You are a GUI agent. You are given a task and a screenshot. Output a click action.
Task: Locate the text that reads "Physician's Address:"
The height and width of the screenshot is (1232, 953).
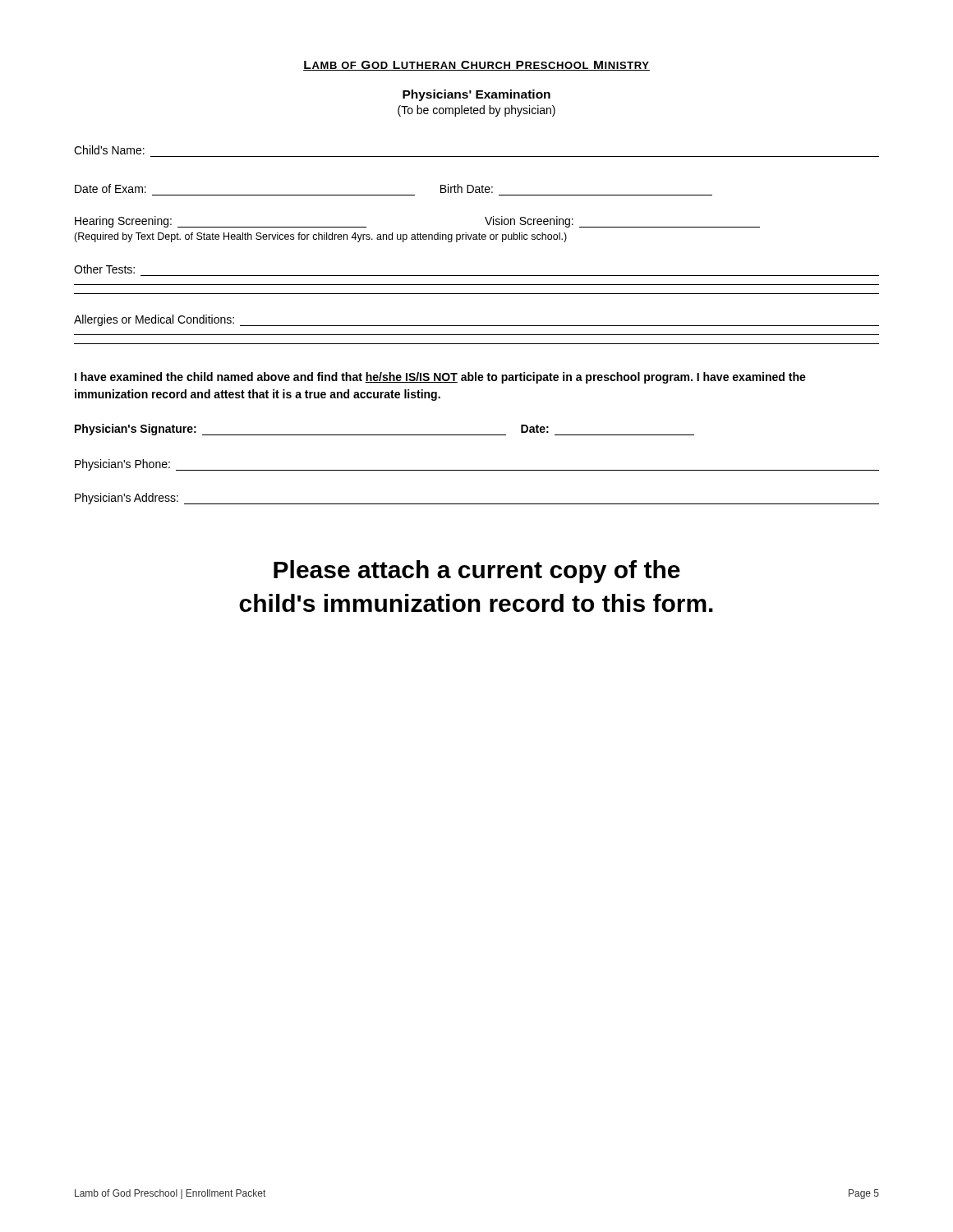(476, 496)
